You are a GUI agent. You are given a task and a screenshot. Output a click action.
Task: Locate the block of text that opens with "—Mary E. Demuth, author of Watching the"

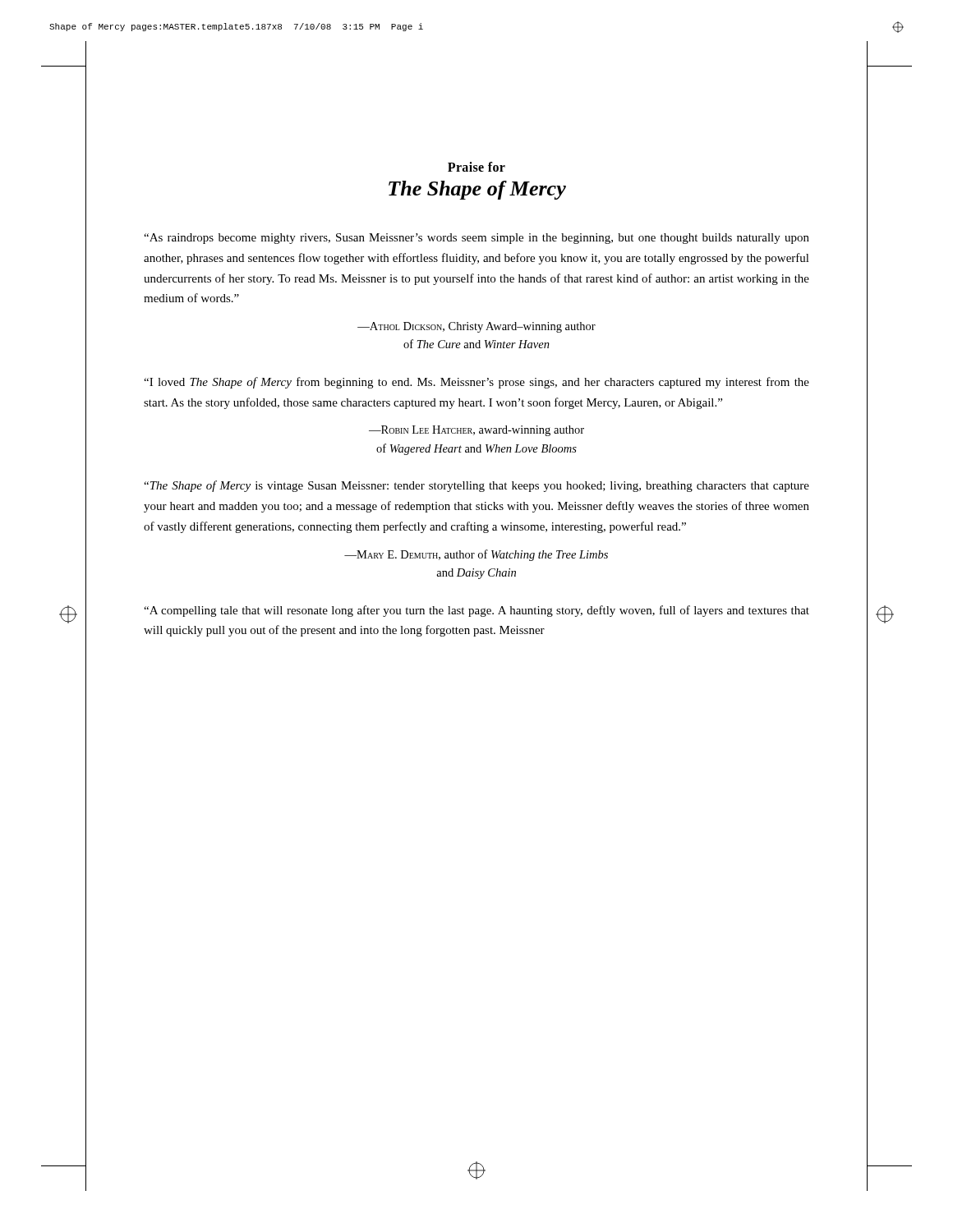(476, 564)
